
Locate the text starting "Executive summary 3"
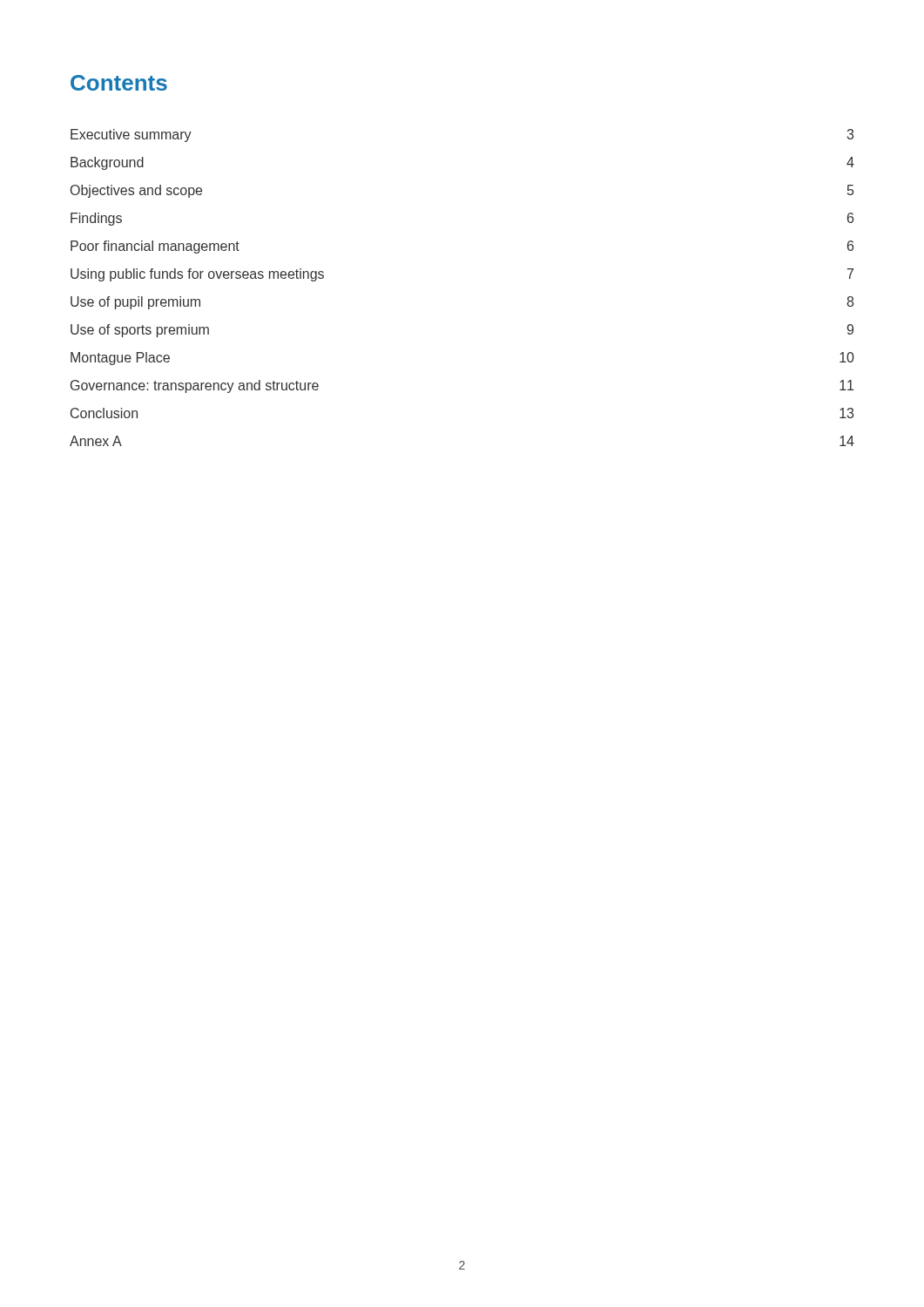[137, 135]
